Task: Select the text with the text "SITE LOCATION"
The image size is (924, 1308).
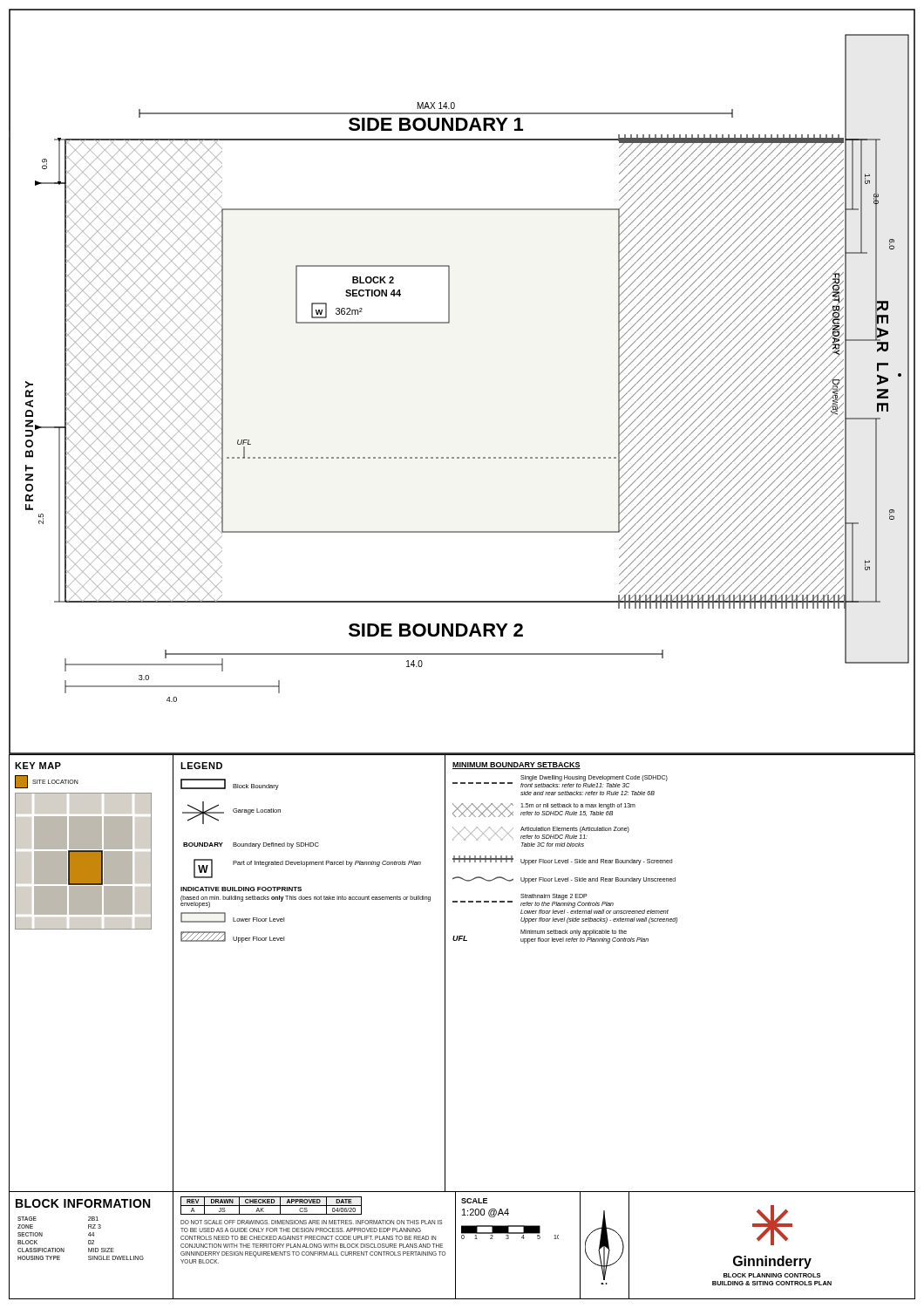Action: tap(47, 782)
